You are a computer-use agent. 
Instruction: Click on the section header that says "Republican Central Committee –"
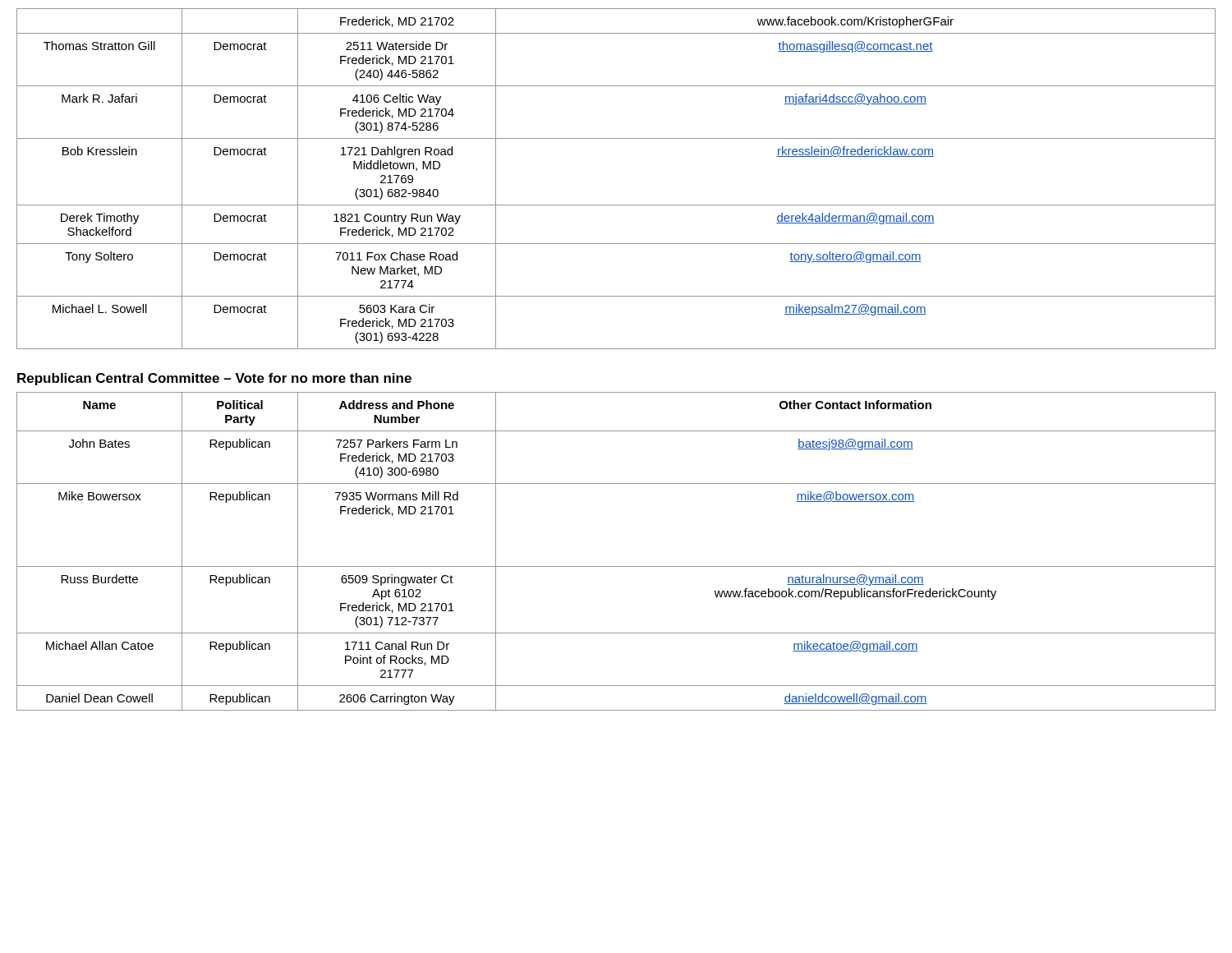[x=214, y=379]
